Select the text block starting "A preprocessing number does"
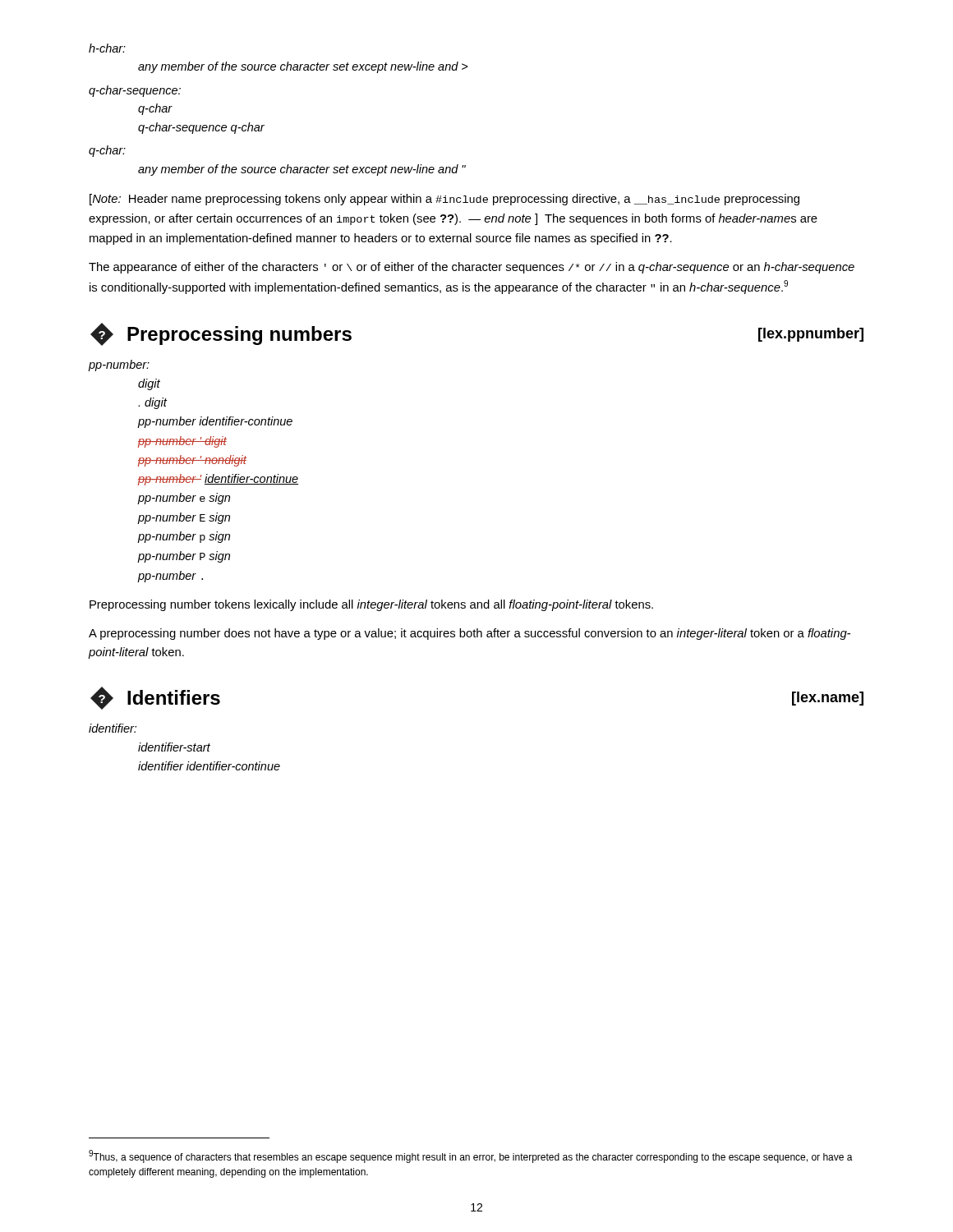This screenshot has height=1232, width=953. tap(470, 643)
